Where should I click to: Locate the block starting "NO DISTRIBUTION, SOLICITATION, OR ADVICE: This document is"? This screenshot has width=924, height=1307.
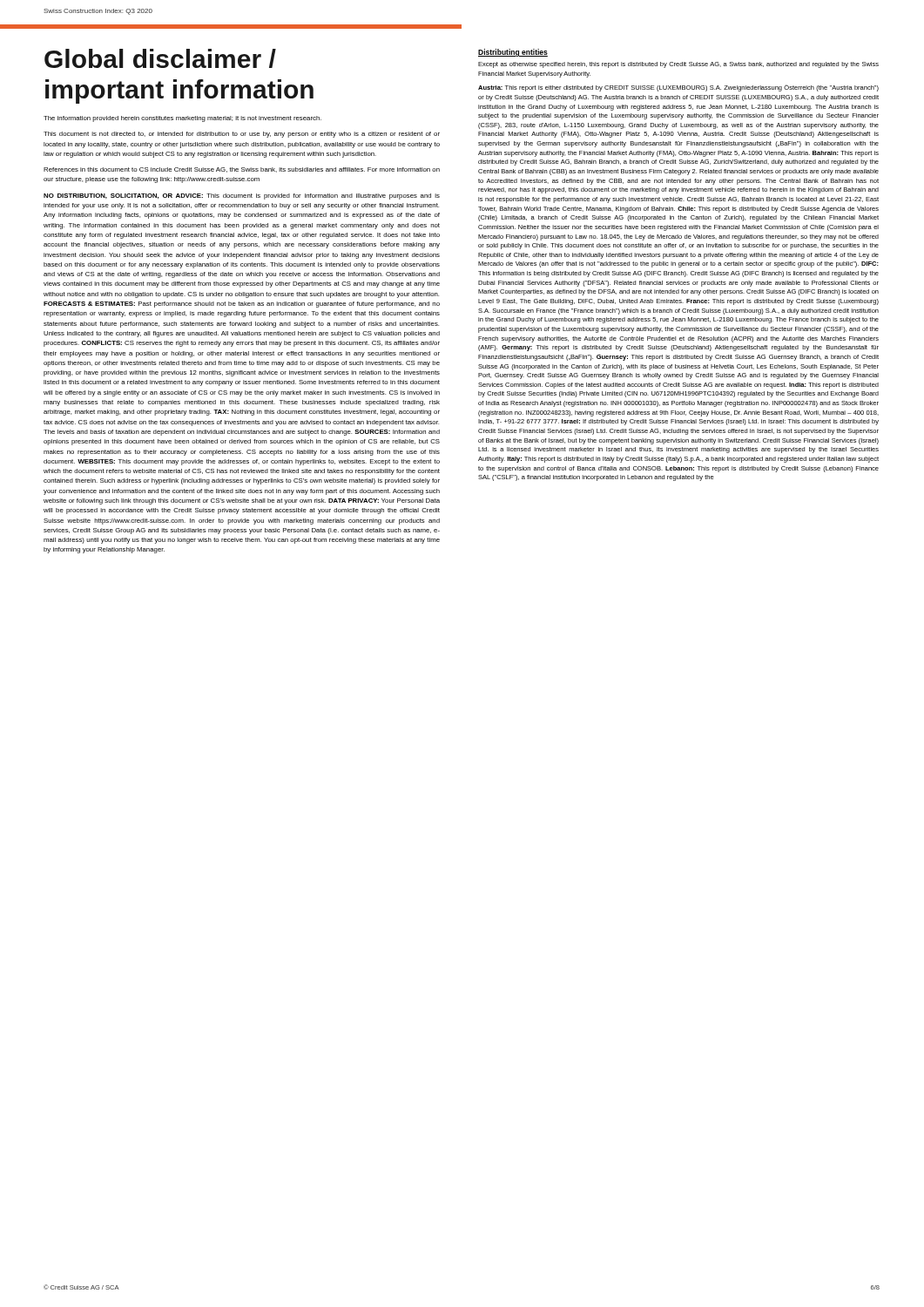click(242, 373)
